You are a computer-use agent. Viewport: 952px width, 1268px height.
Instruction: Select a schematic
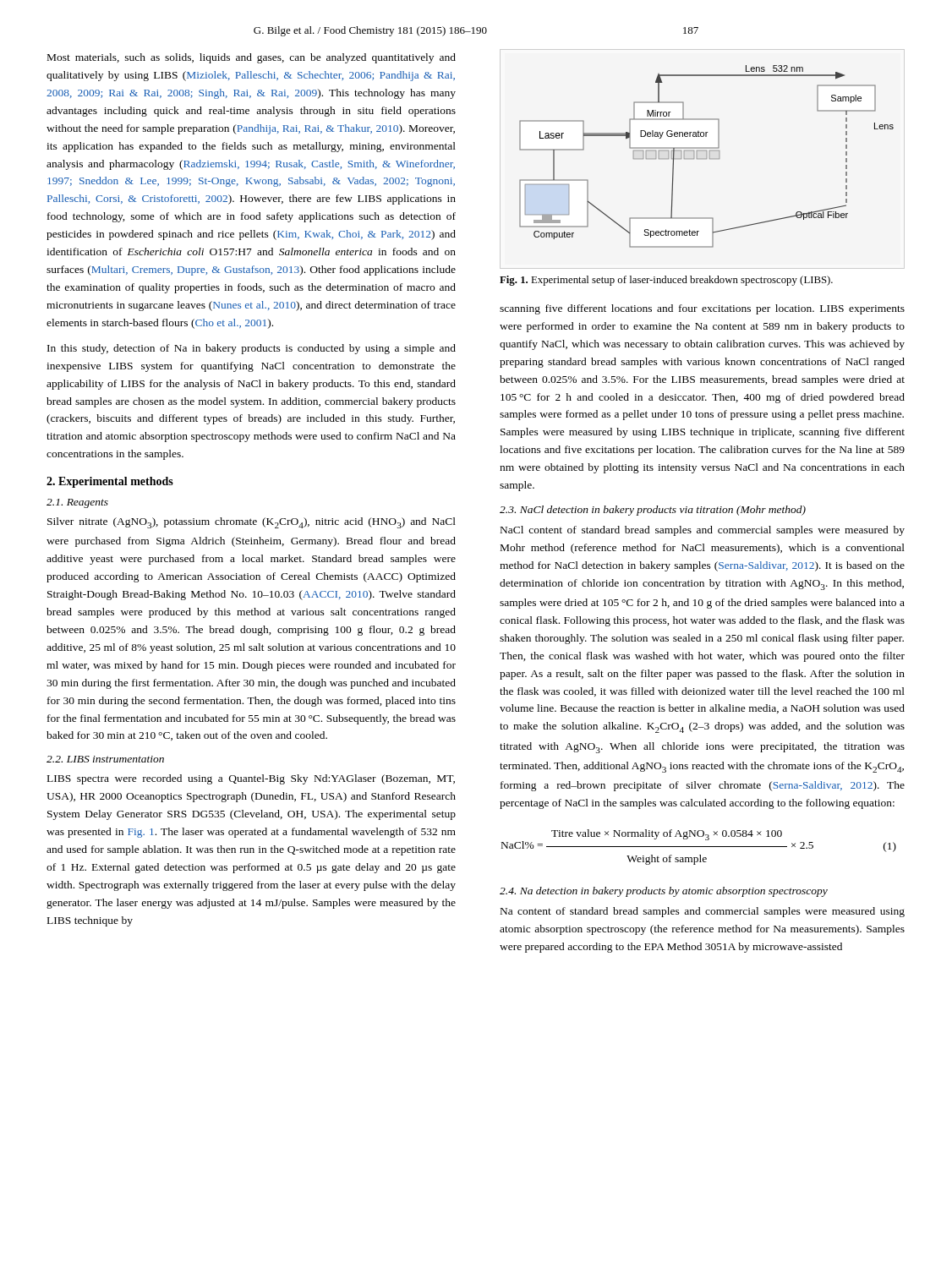702,159
